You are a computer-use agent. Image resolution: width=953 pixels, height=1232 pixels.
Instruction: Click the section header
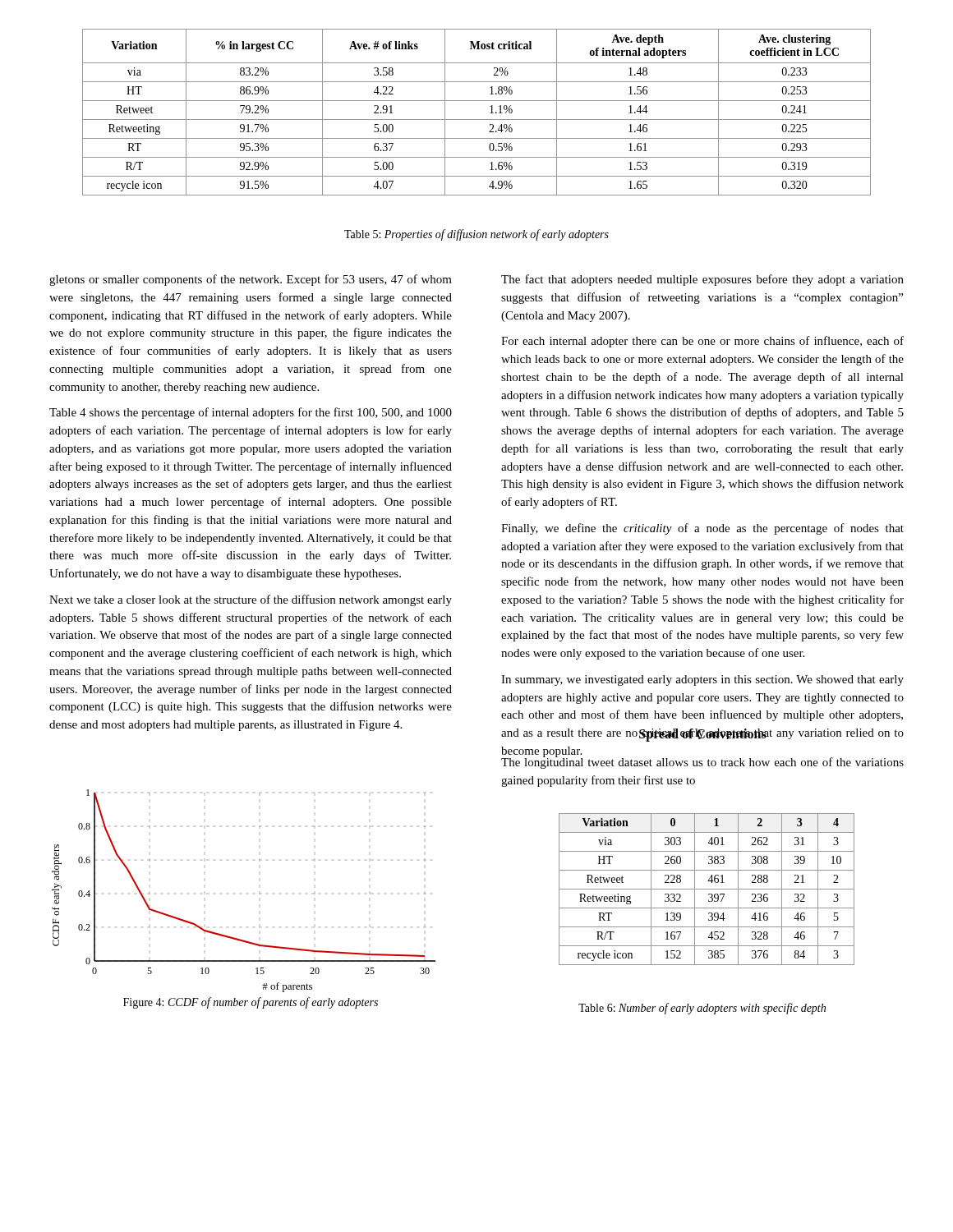click(x=702, y=734)
